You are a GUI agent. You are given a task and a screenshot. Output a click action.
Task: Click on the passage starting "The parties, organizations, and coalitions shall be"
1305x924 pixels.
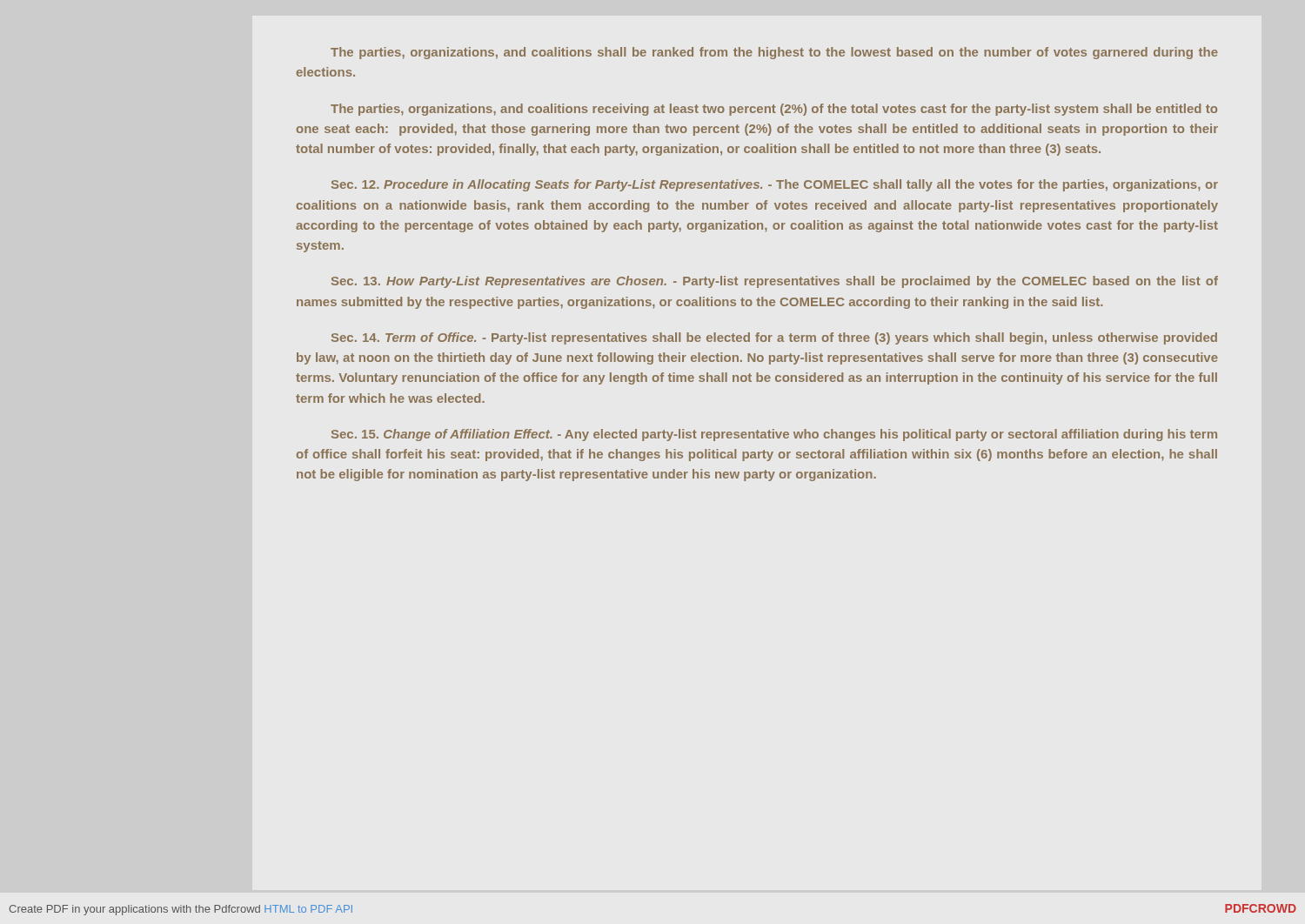pos(774,53)
